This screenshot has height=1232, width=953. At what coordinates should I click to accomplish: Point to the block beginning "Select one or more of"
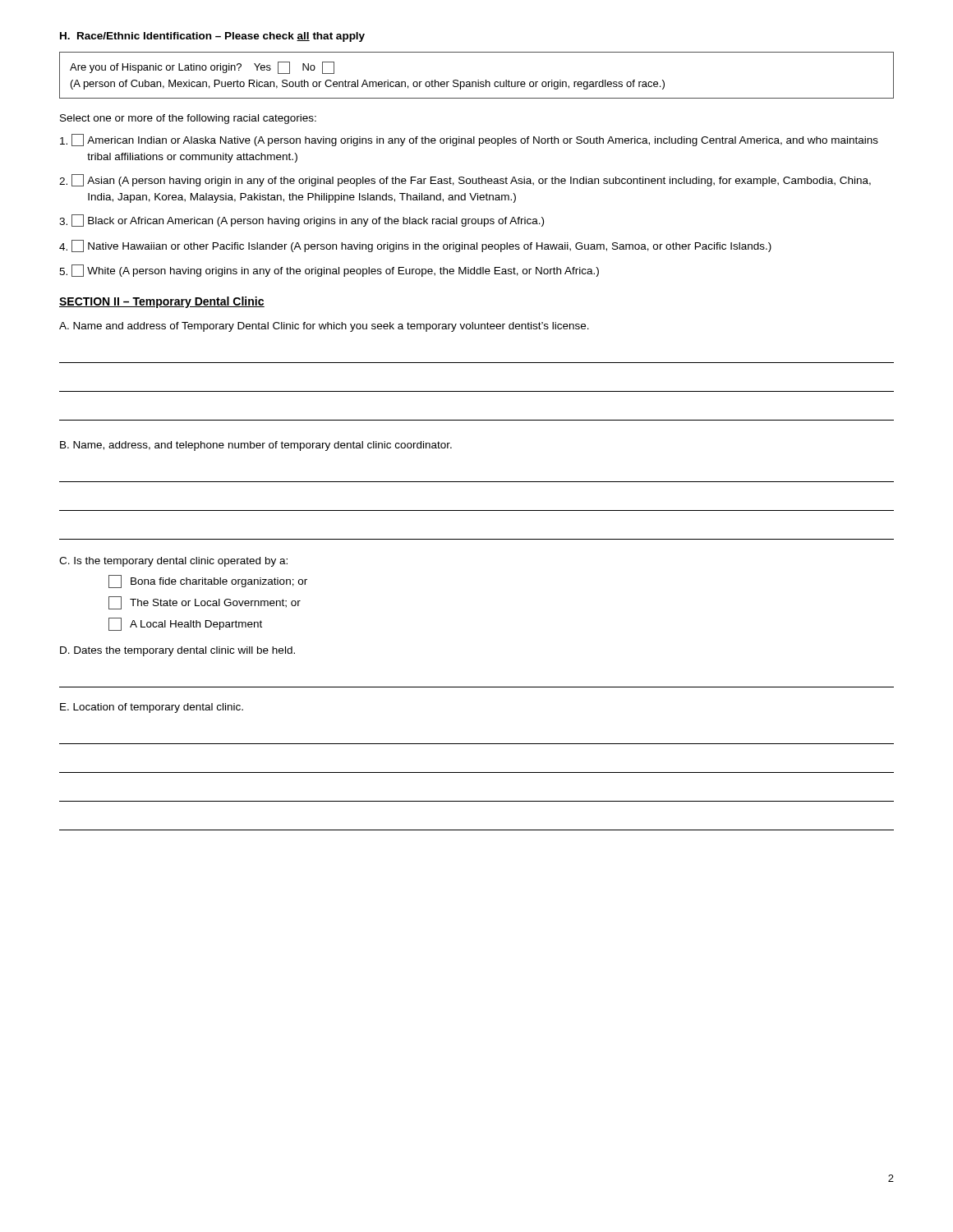pos(188,118)
